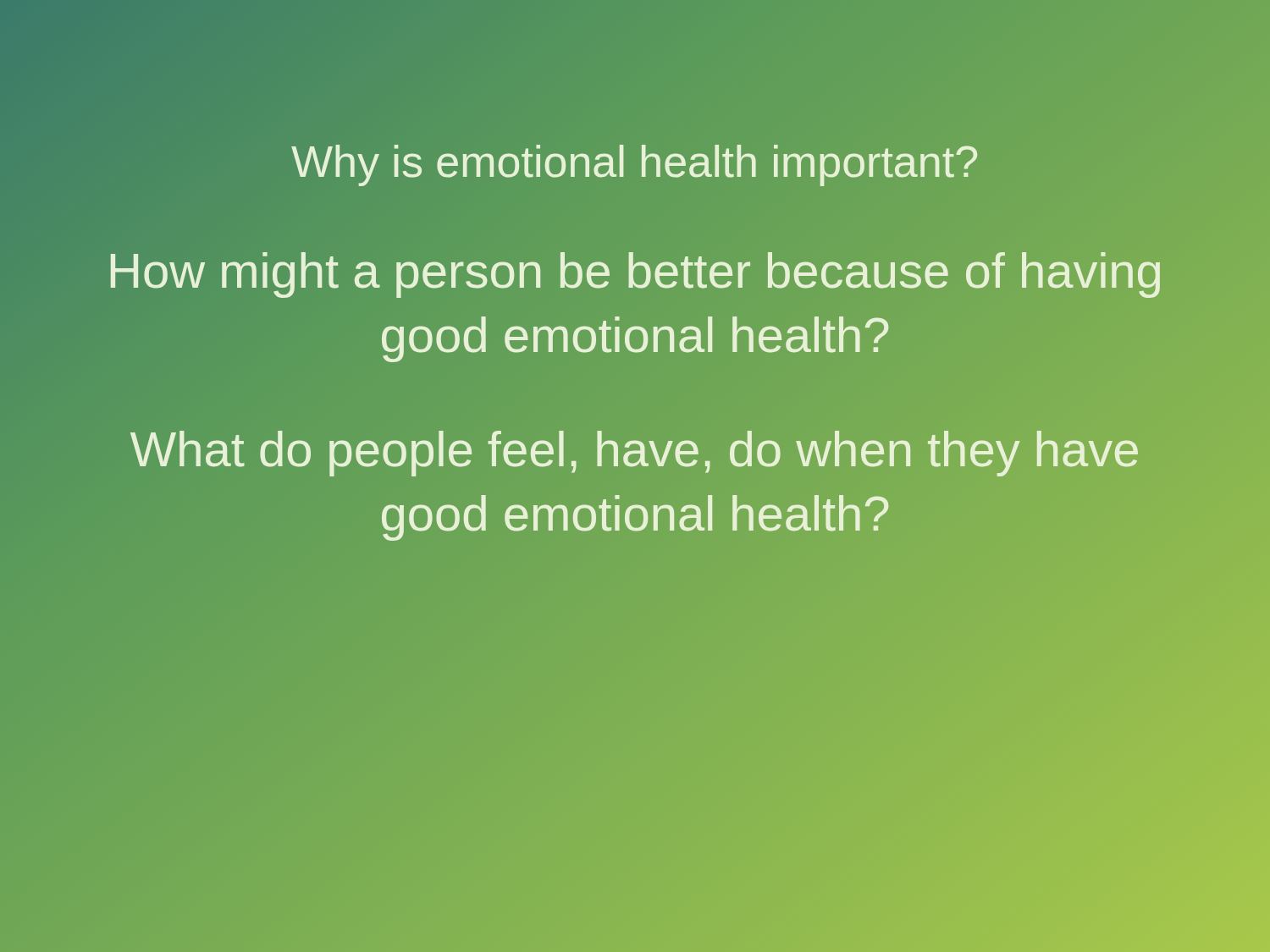The height and width of the screenshot is (952, 1270).
Task: Find the text block with the text "How might a person"
Action: [635, 303]
